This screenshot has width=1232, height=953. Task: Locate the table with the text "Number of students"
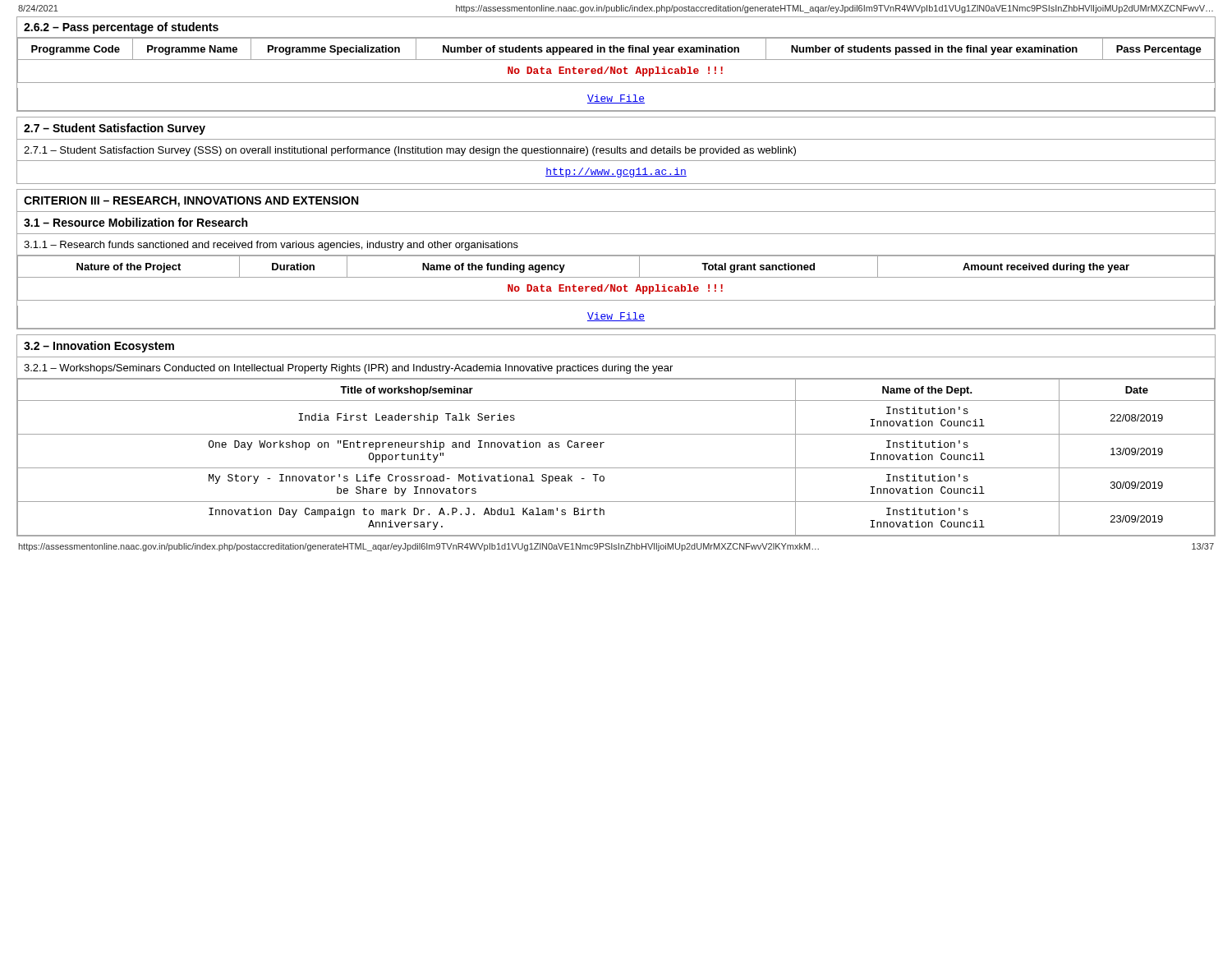pos(616,60)
